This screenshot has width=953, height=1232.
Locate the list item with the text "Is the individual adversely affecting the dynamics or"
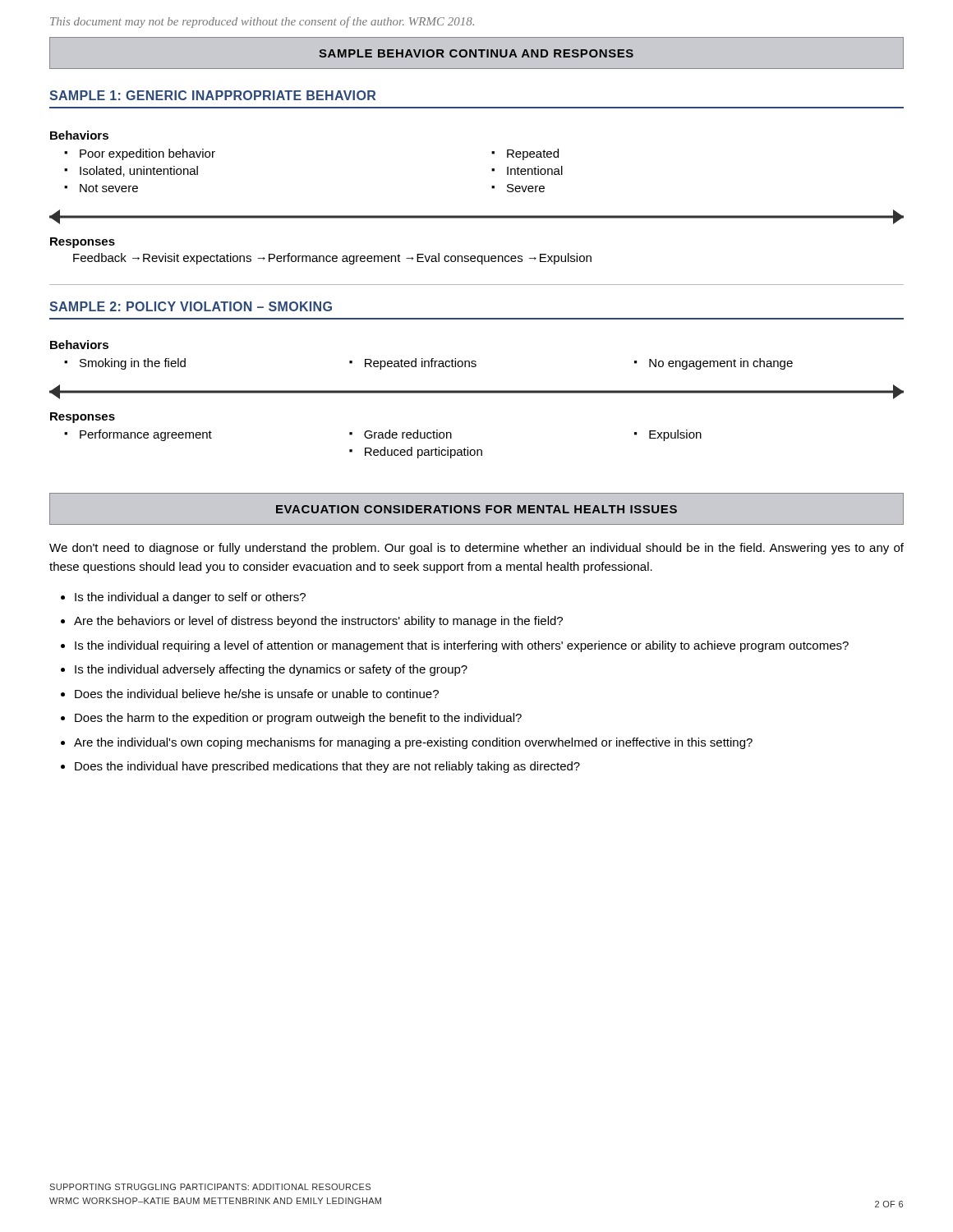271,669
